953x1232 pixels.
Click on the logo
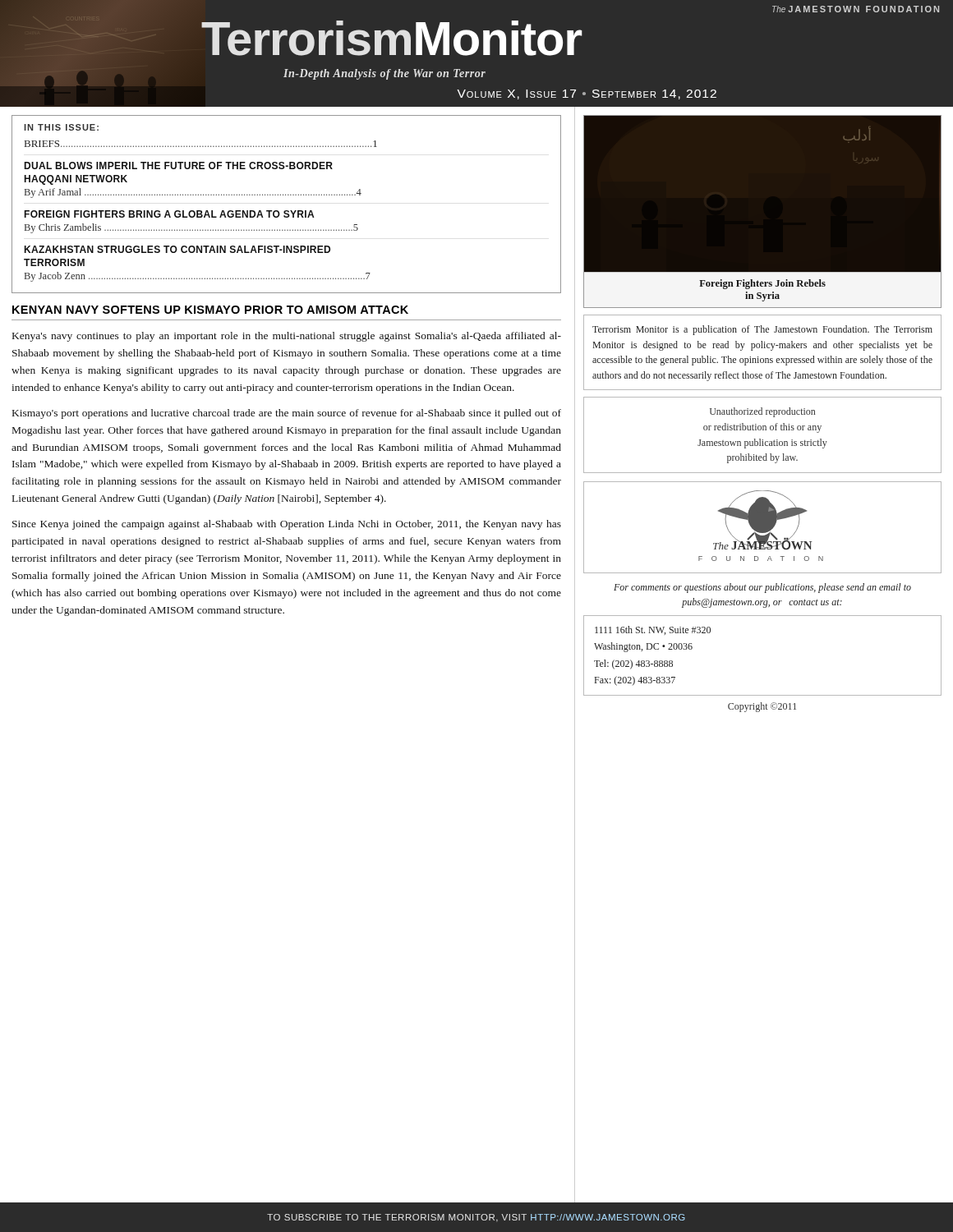(x=762, y=527)
